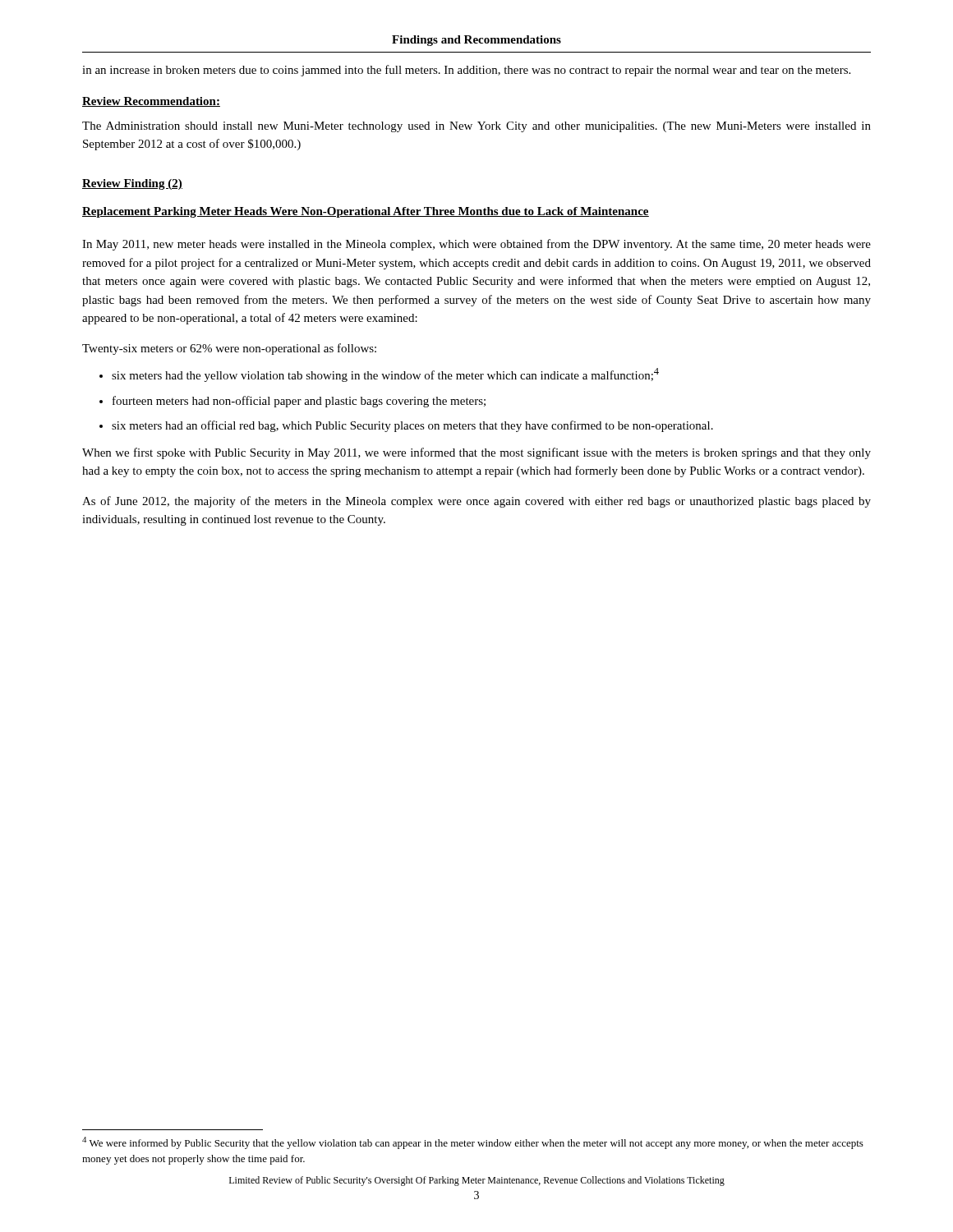Select the passage starting "six meters had an official red"
This screenshot has width=953, height=1232.
[x=413, y=425]
